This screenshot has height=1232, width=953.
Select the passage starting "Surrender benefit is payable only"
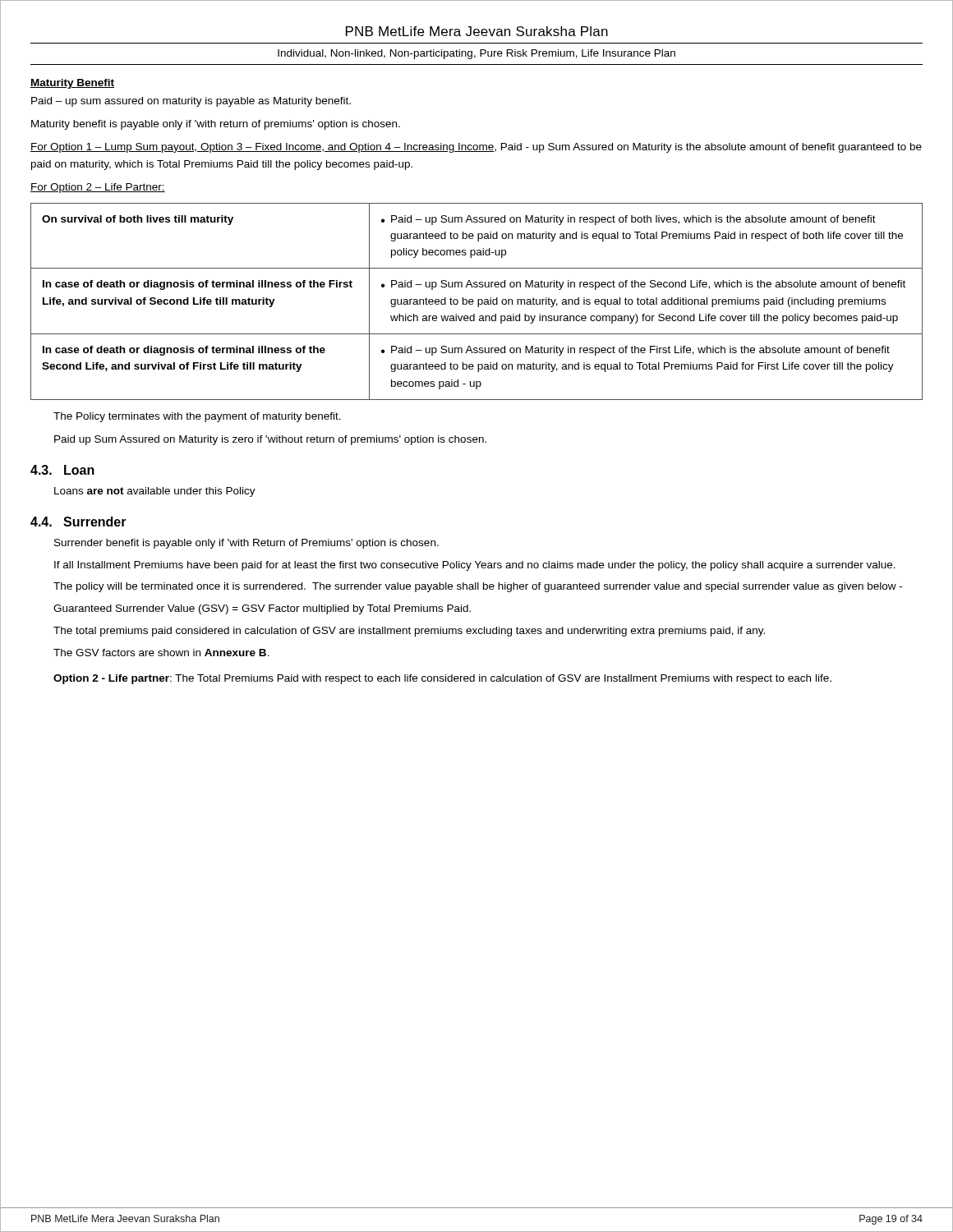(246, 542)
